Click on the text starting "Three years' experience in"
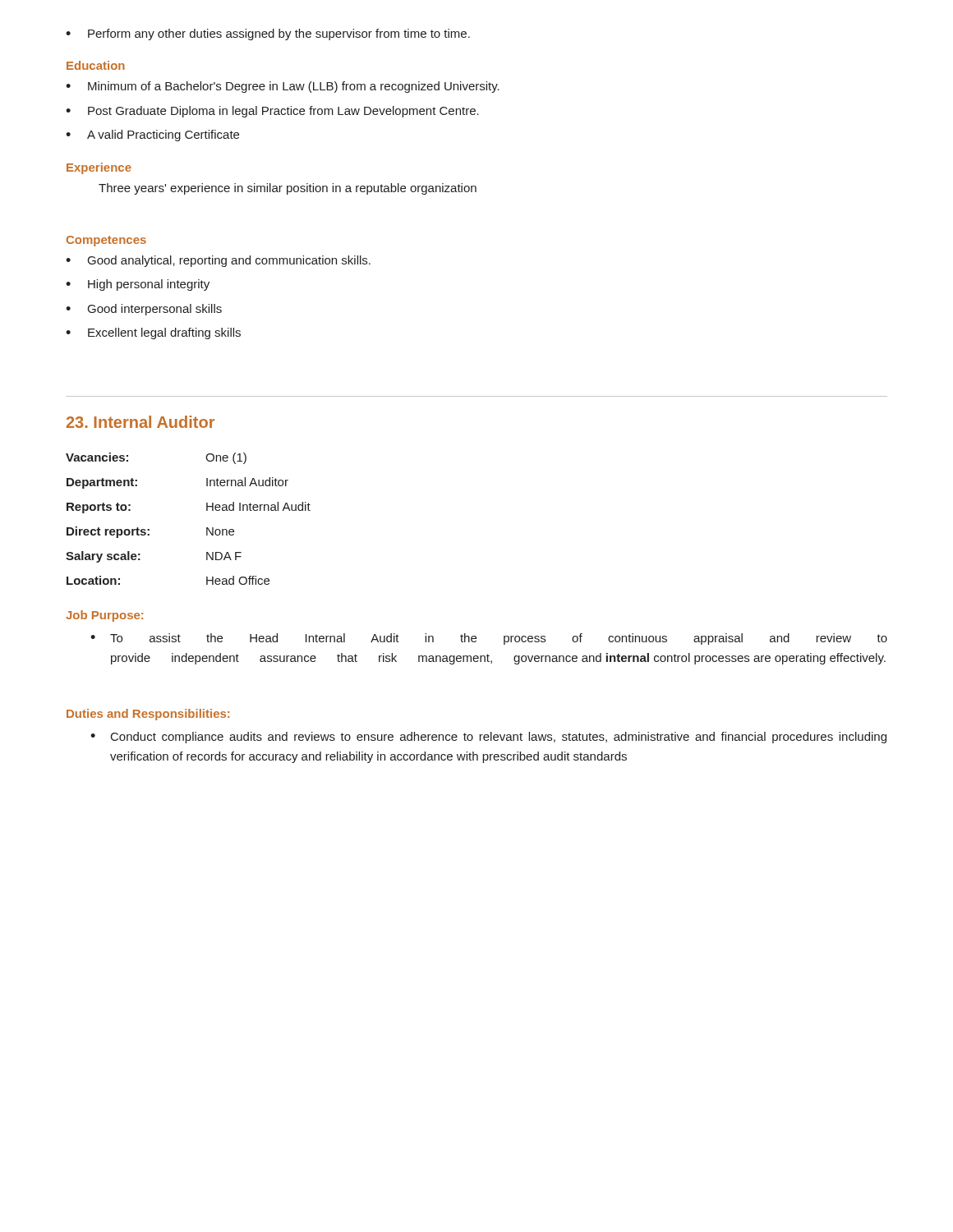Image resolution: width=953 pixels, height=1232 pixels. [288, 187]
